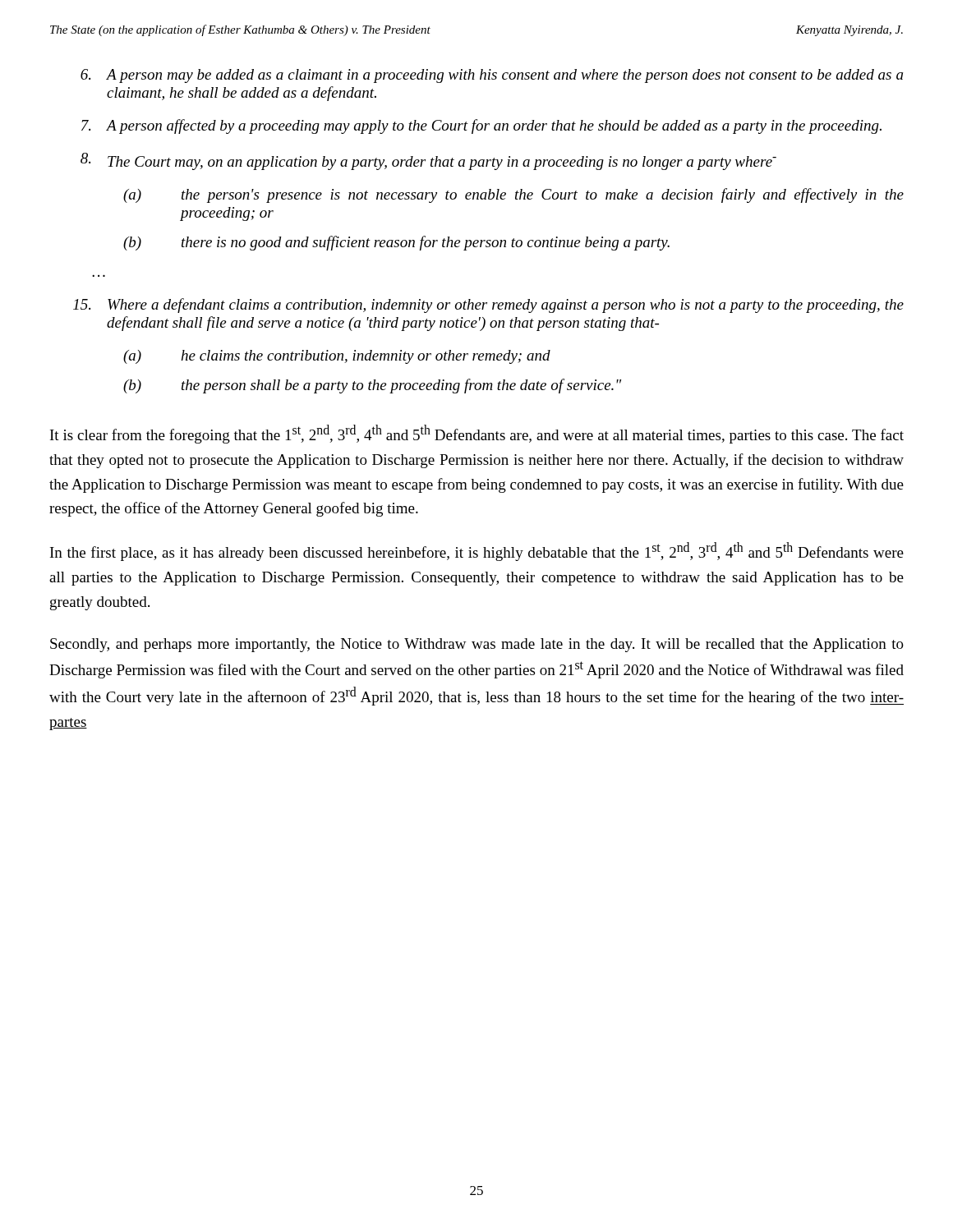Where is the passage that starts "(b) there is no"?
Viewport: 953px width, 1232px height.
pos(476,243)
